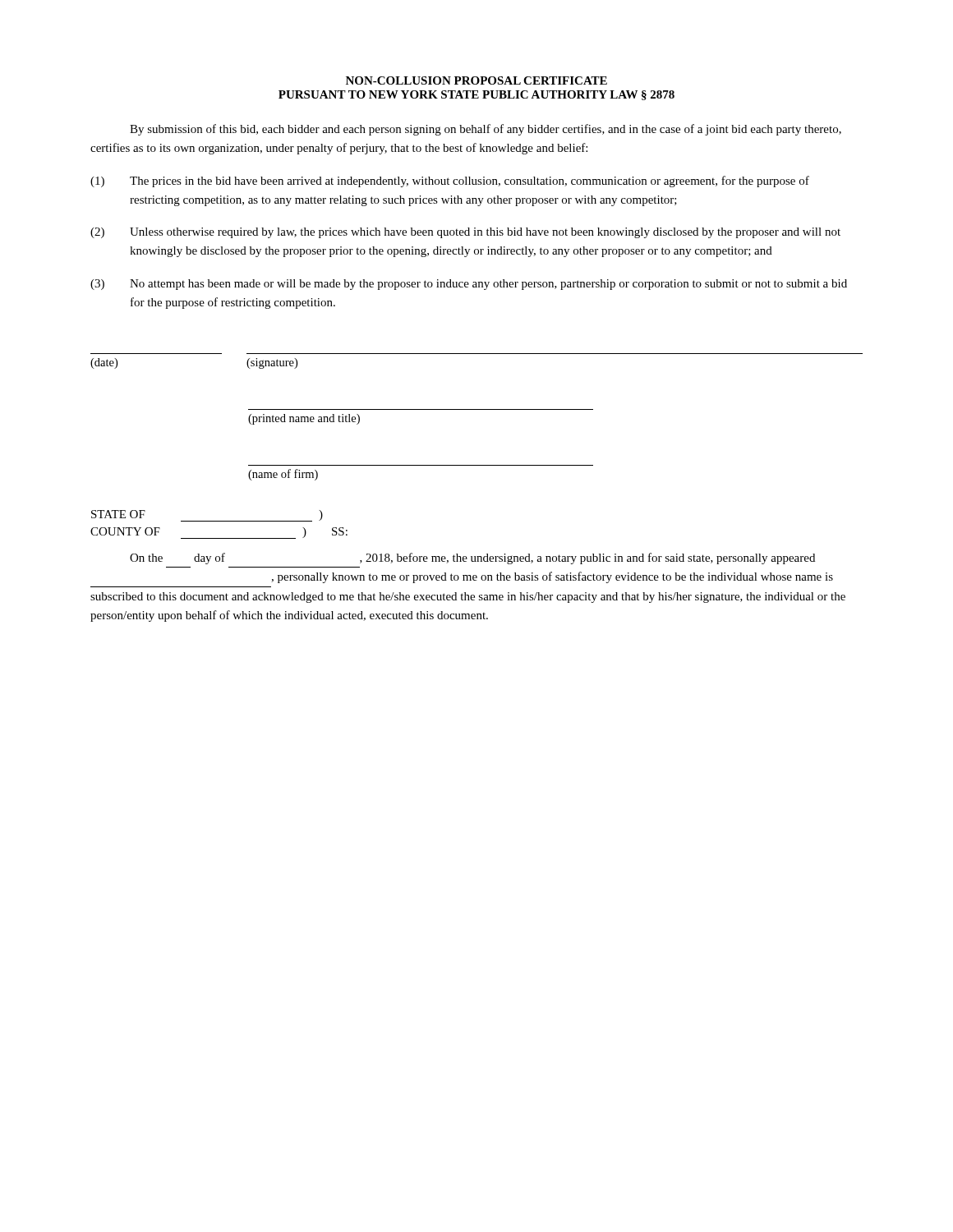Click on the list item with the text "(3)No attempt has been made or"
Image resolution: width=953 pixels, height=1232 pixels.
point(475,293)
